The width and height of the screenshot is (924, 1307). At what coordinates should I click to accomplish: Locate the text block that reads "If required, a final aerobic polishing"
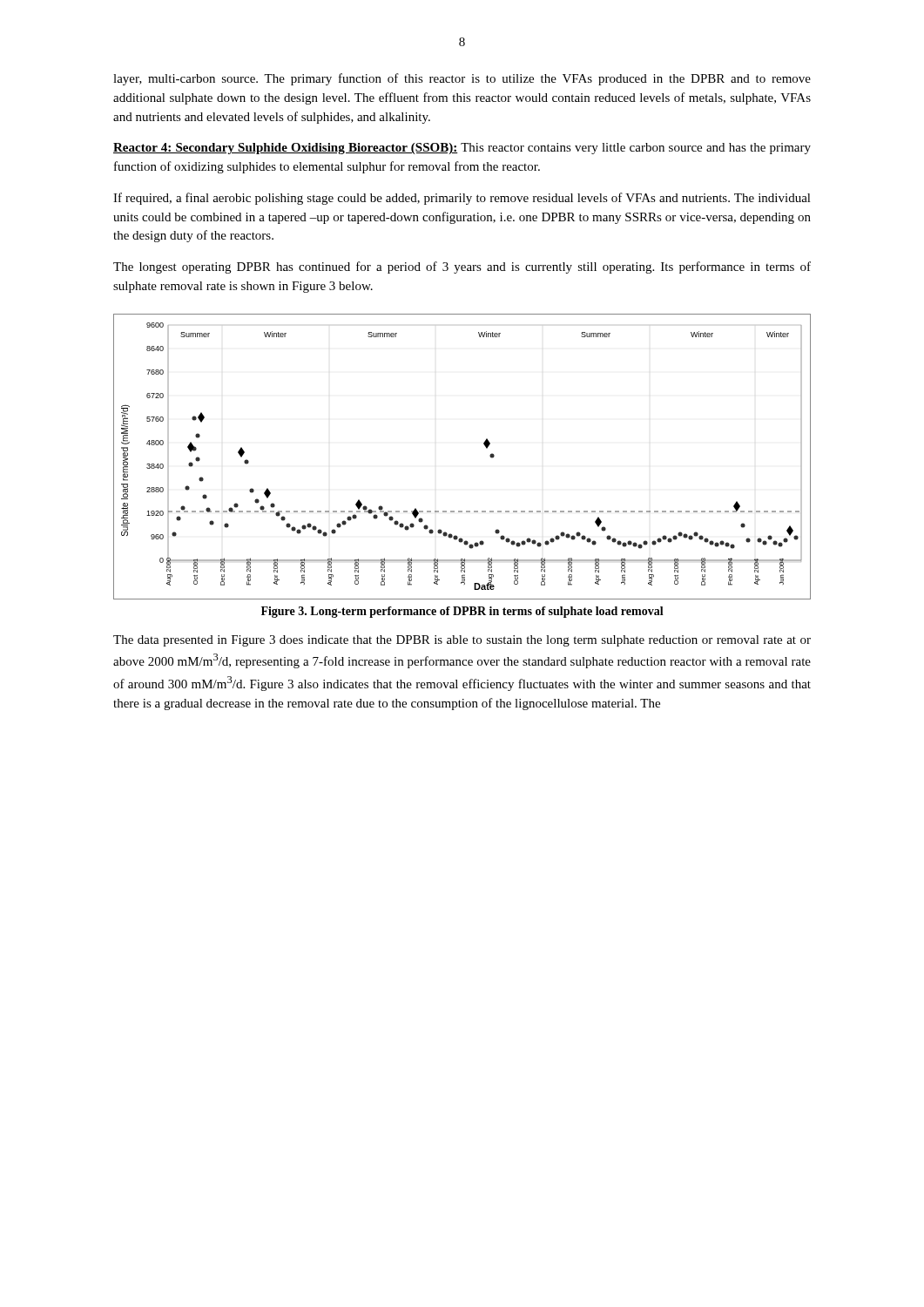pyautogui.click(x=462, y=217)
